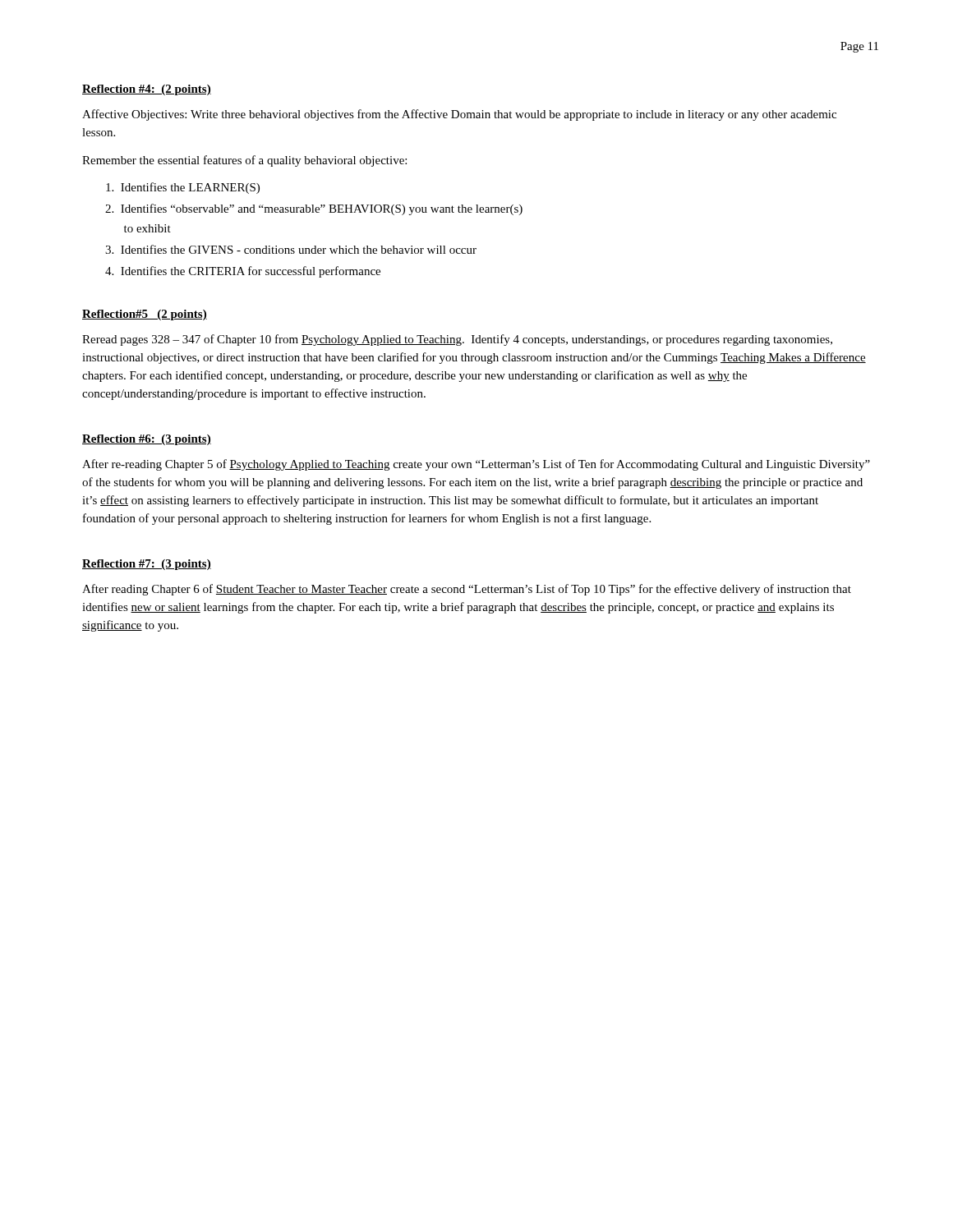Find "Reflection #7: (3 points)" on this page

click(147, 564)
